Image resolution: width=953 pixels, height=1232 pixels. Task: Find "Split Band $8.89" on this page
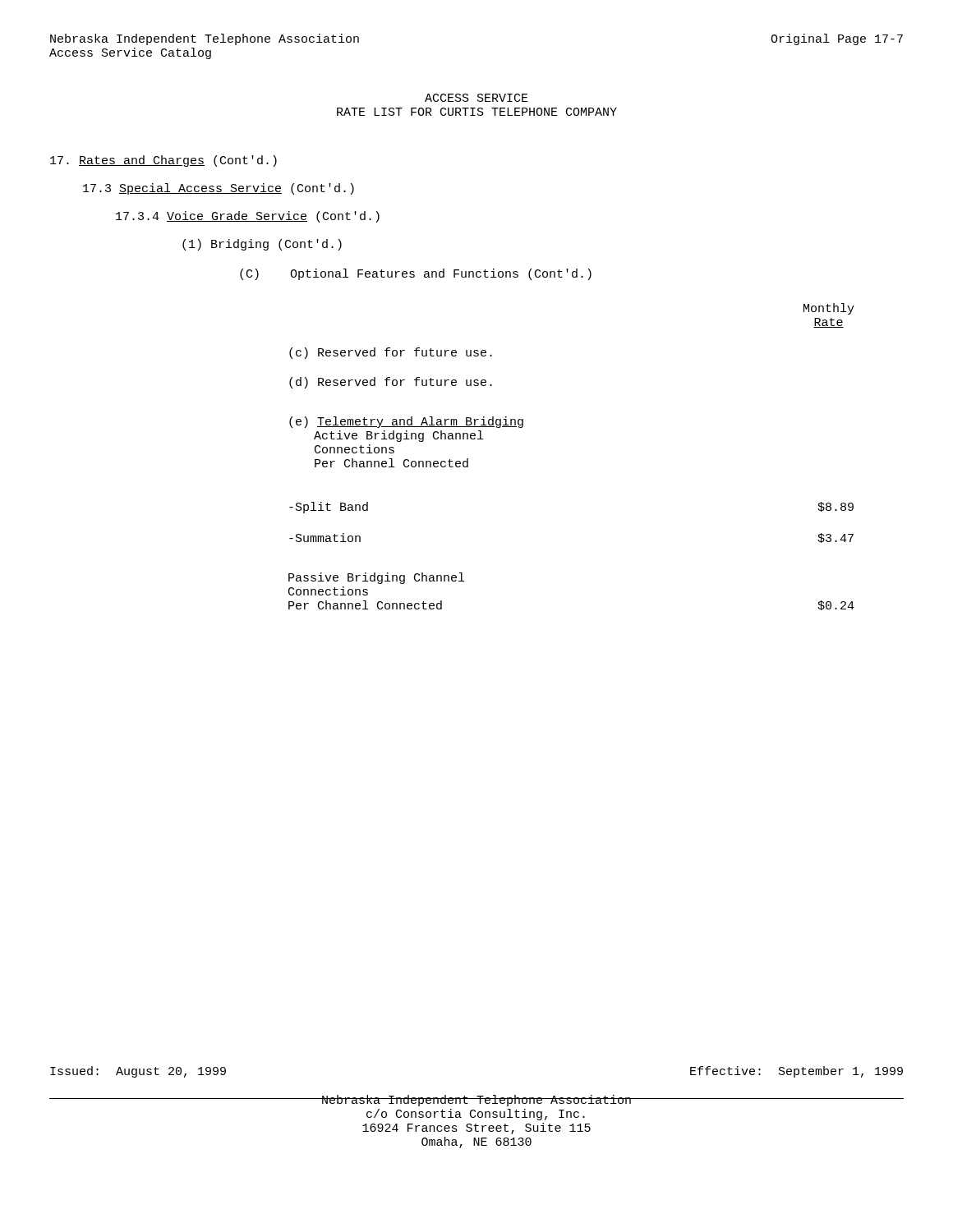click(327, 507)
